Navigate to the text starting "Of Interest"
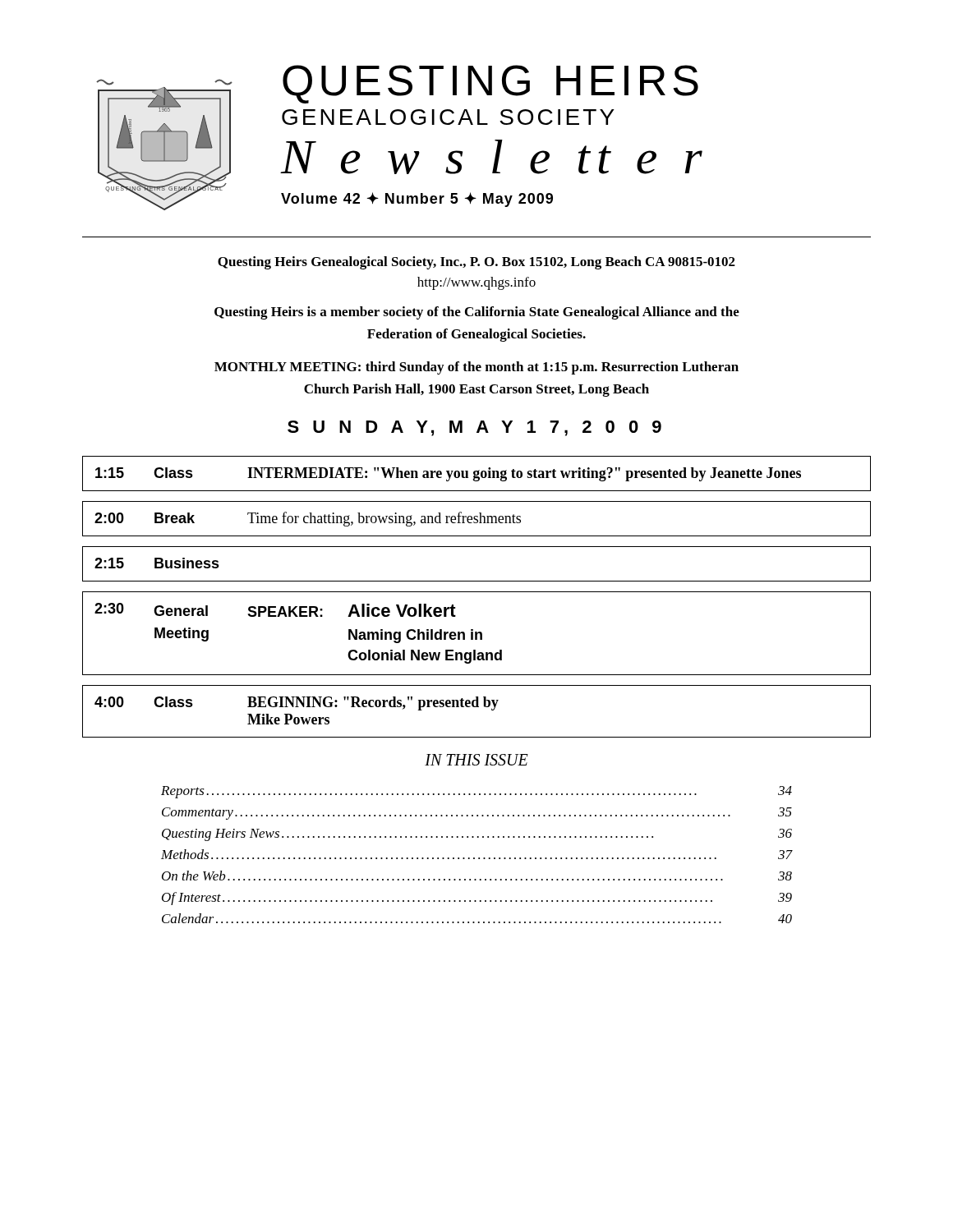953x1232 pixels. [476, 899]
